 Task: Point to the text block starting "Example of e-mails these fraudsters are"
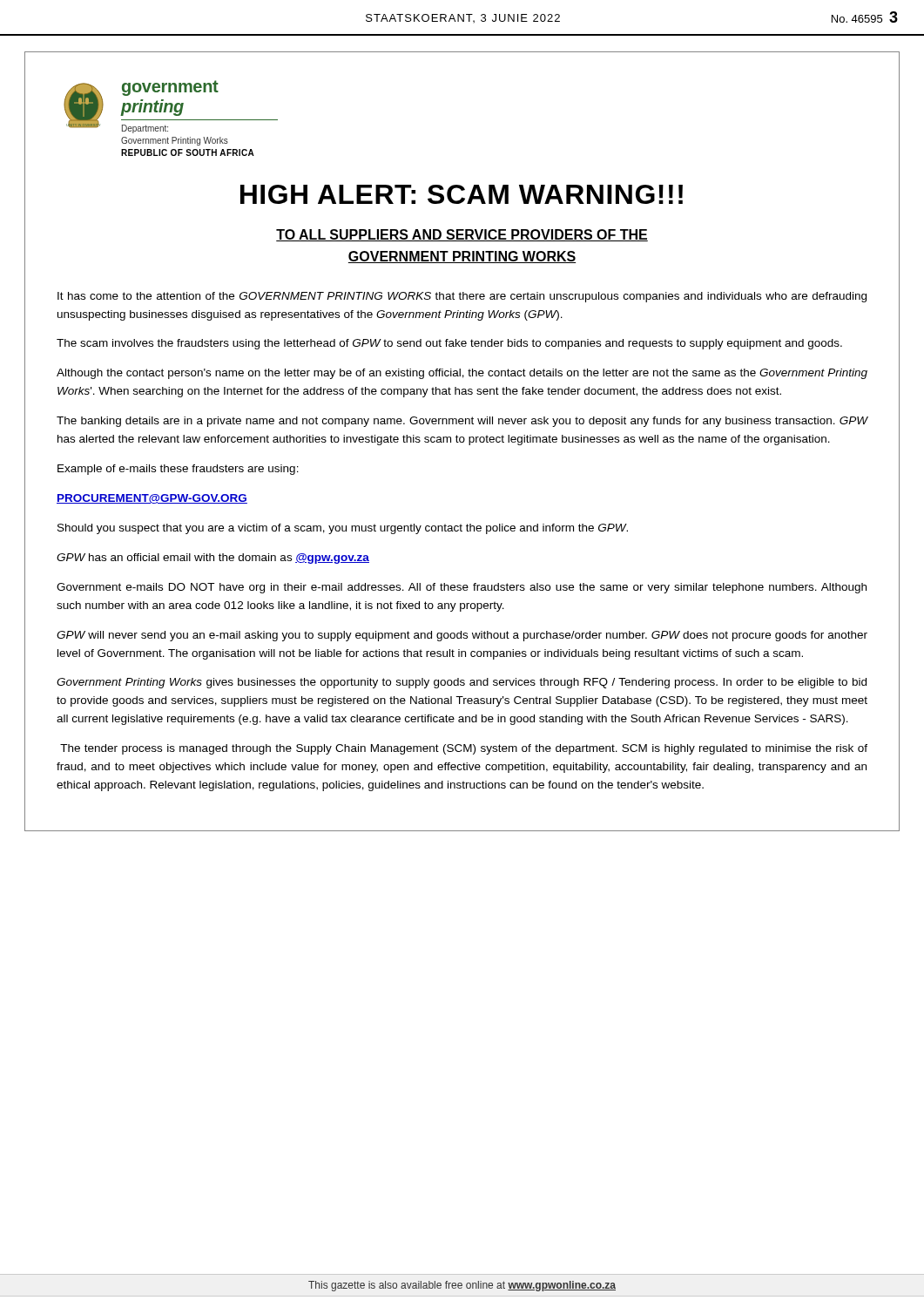pos(178,468)
